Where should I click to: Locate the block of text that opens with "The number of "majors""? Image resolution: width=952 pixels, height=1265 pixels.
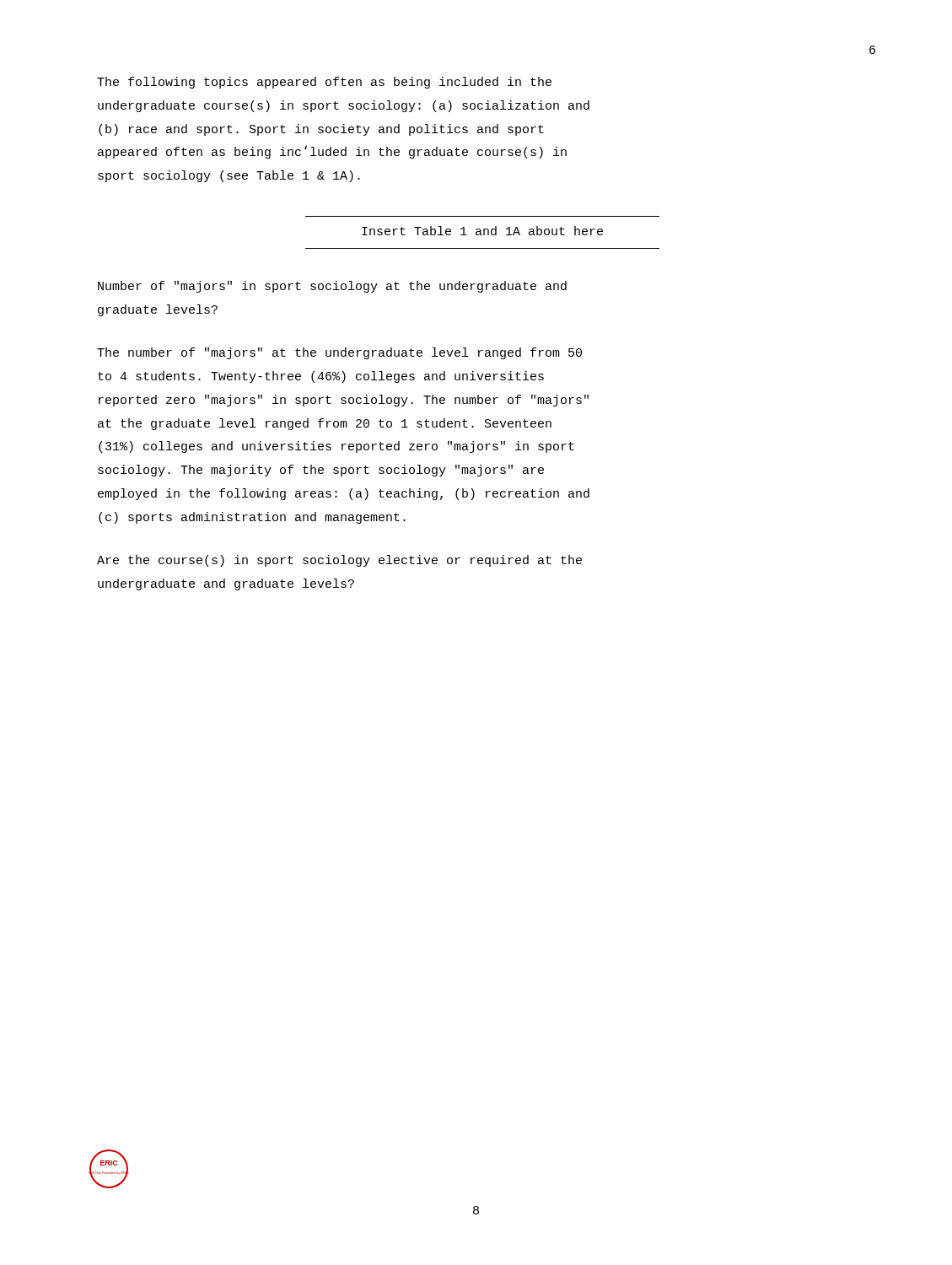(344, 436)
